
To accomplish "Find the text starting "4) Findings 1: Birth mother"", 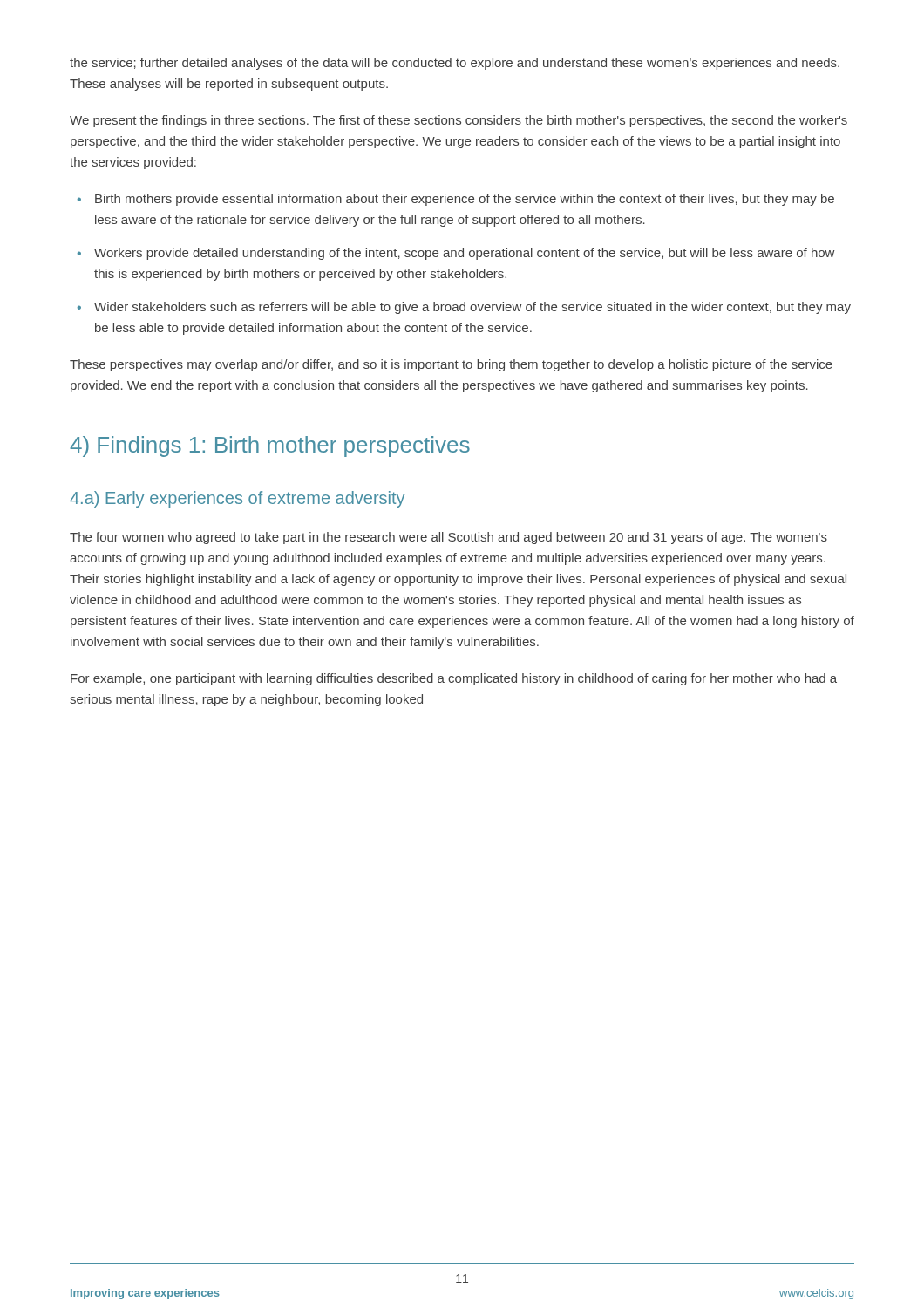I will pyautogui.click(x=270, y=445).
